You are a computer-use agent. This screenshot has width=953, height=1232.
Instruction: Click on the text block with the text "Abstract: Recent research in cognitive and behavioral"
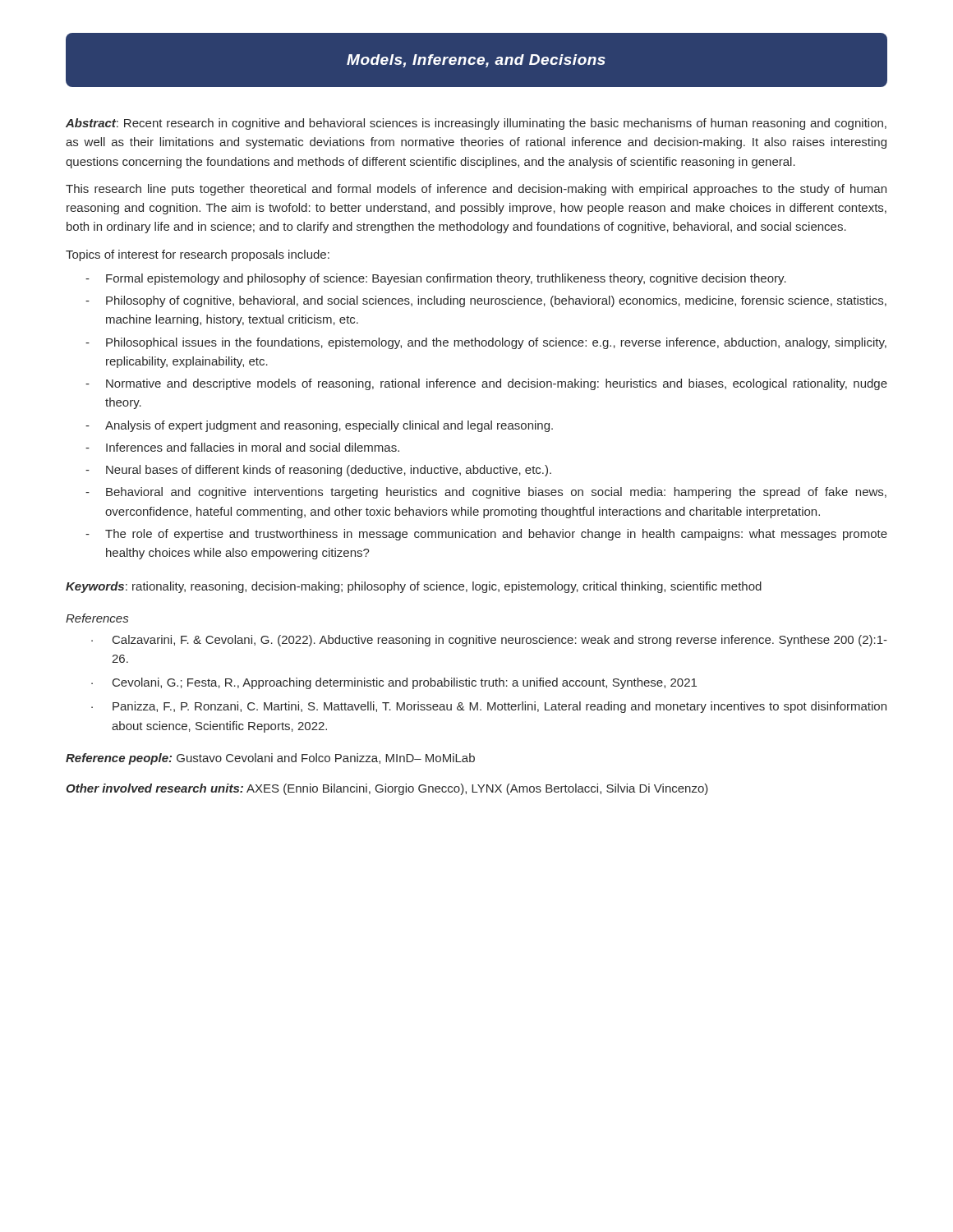[476, 142]
